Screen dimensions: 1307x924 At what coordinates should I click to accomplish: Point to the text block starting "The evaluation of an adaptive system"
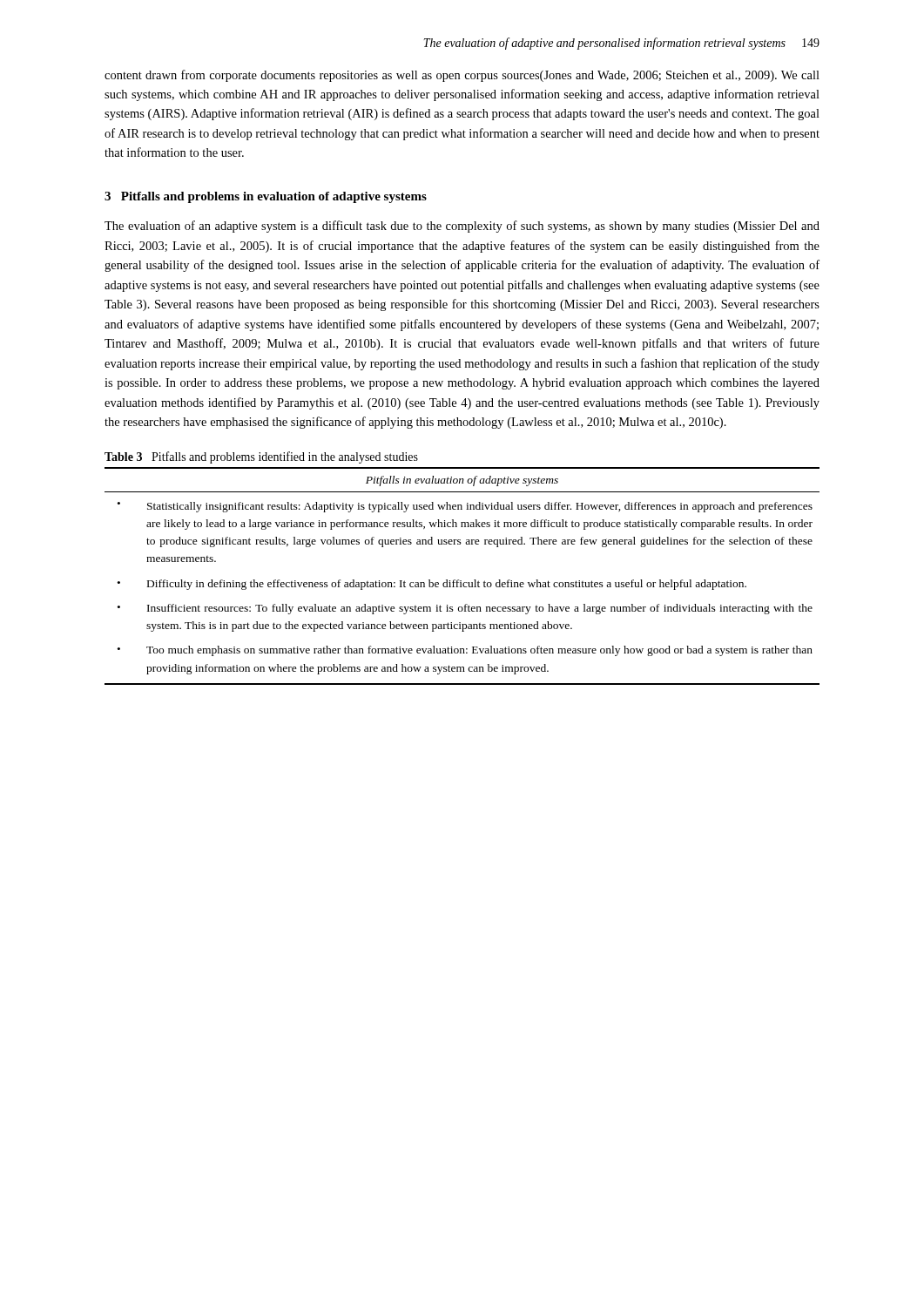point(462,324)
